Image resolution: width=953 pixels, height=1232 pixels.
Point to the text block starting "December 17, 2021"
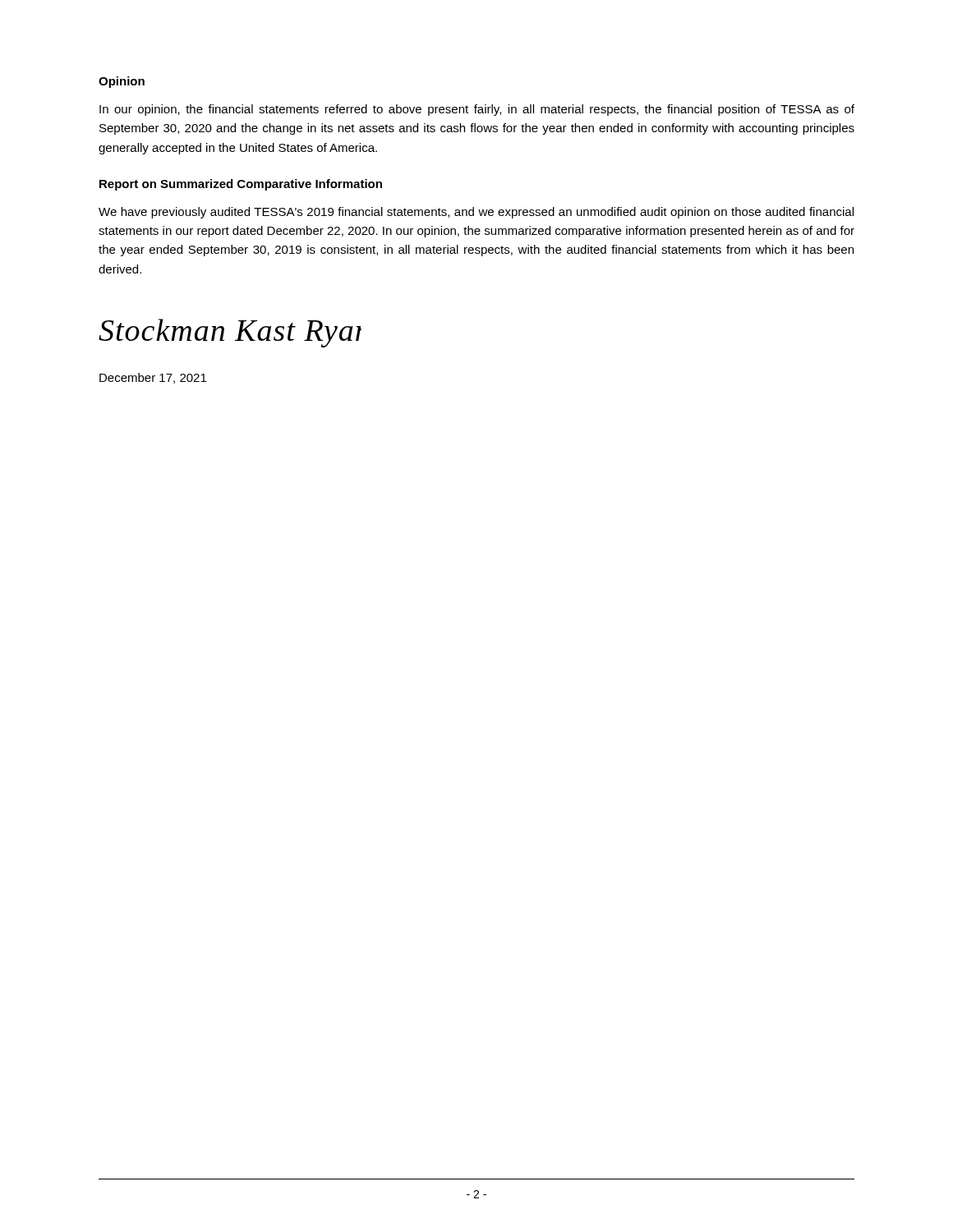(x=153, y=377)
